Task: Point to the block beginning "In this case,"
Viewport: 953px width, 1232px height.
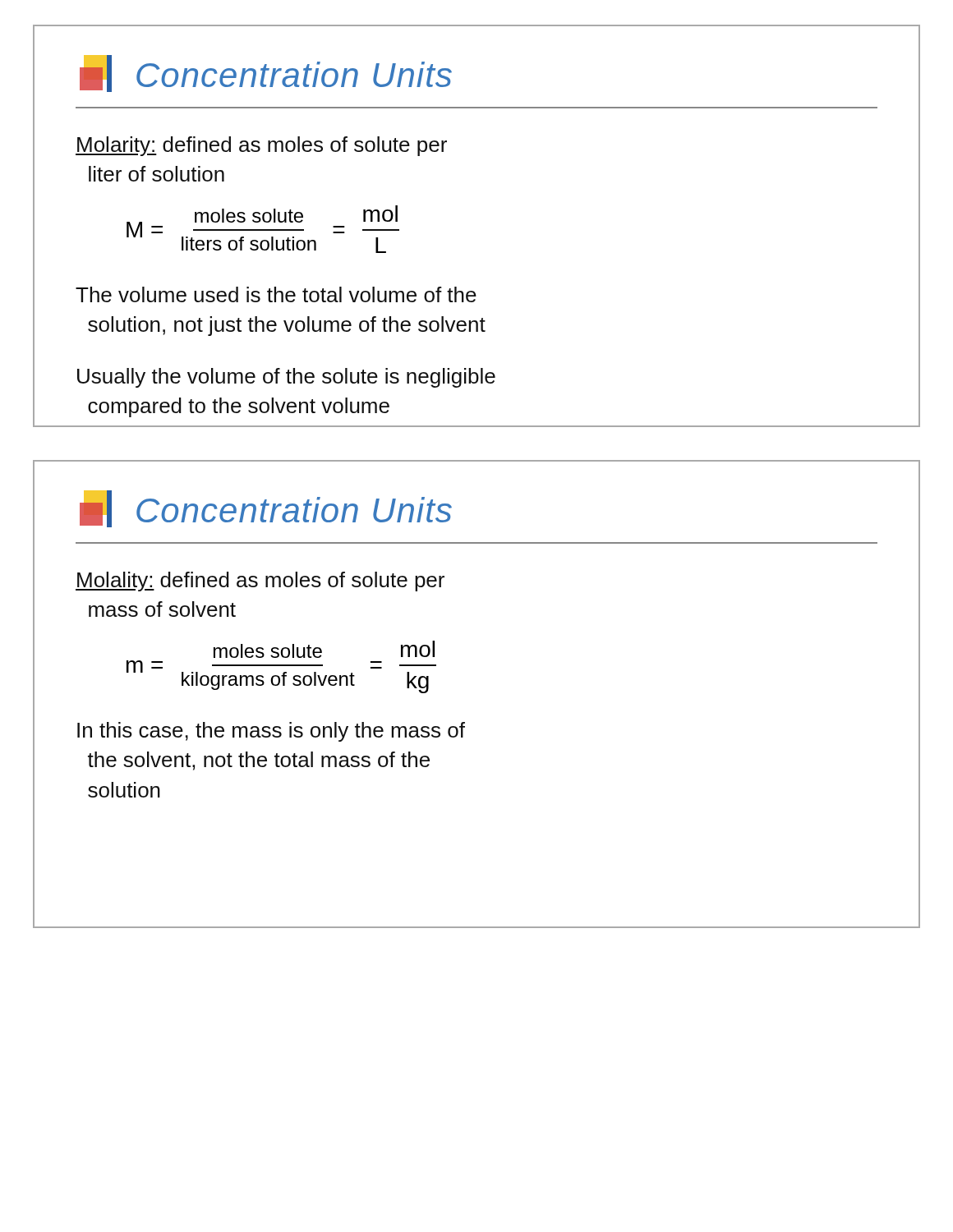Action: point(271,732)
